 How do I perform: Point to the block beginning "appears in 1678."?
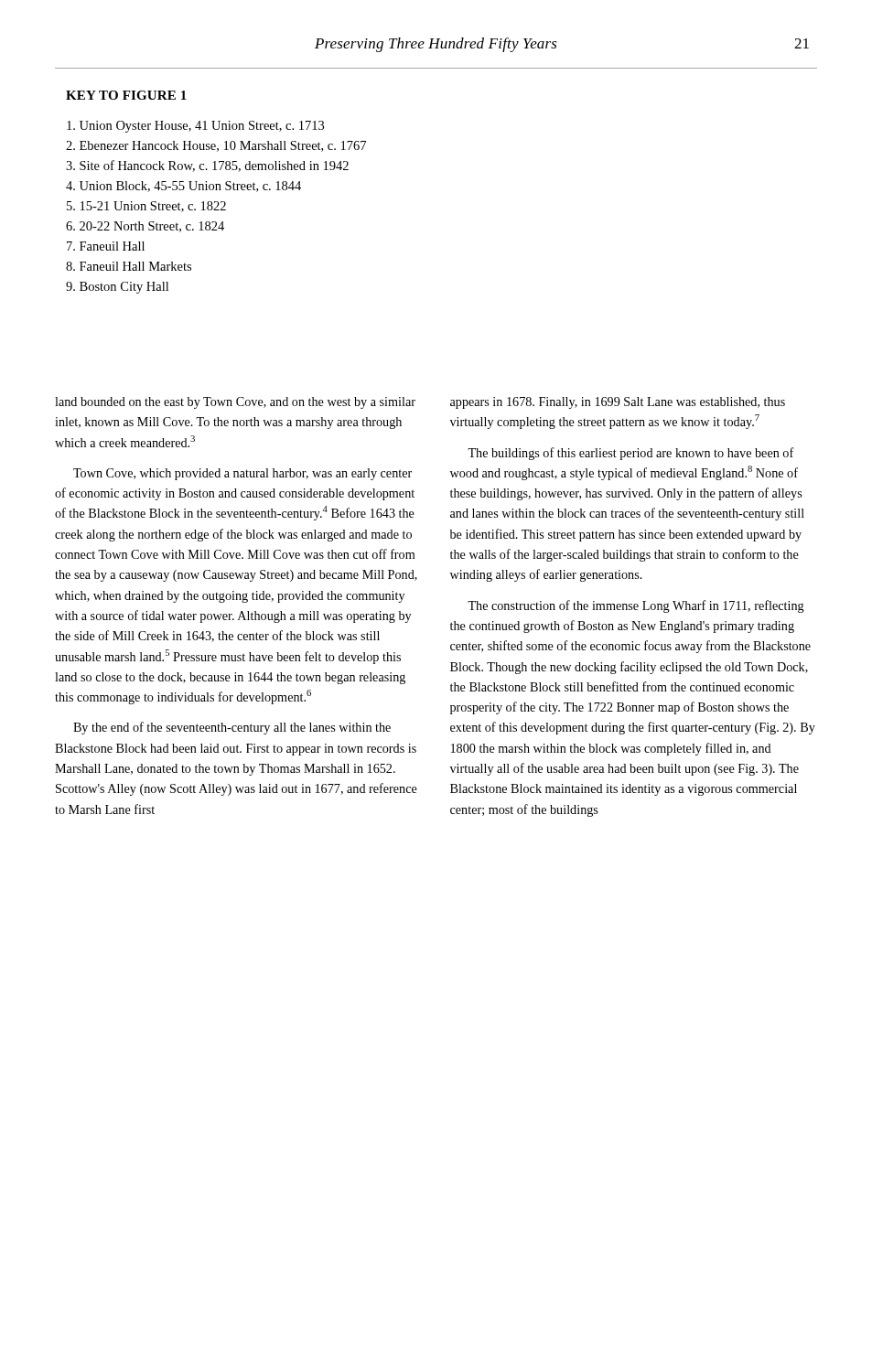point(633,605)
